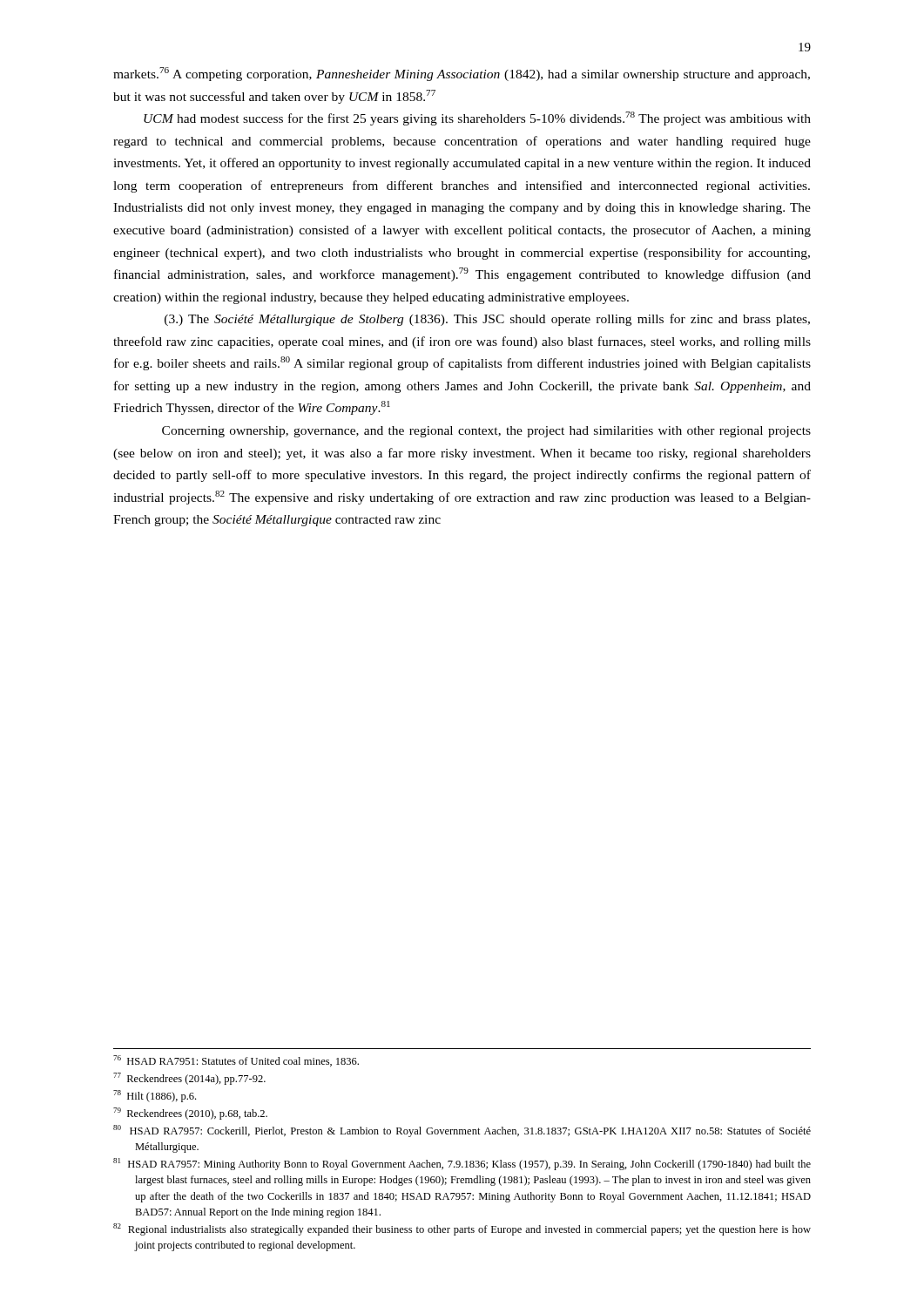Find the block on this page that starts "81 HSAD RA7957:"
This screenshot has width=924, height=1307.
click(462, 1187)
